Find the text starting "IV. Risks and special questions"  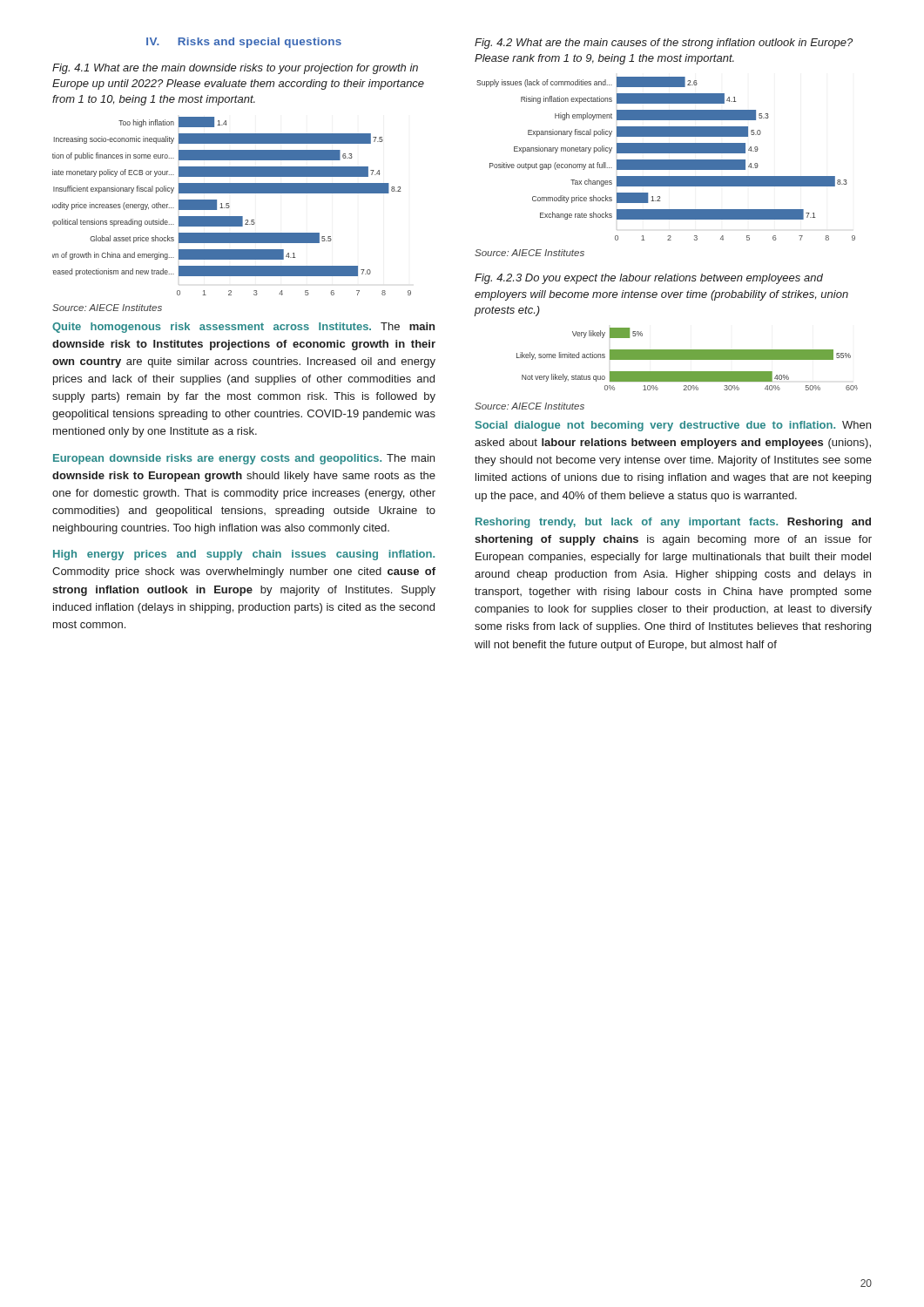click(244, 41)
